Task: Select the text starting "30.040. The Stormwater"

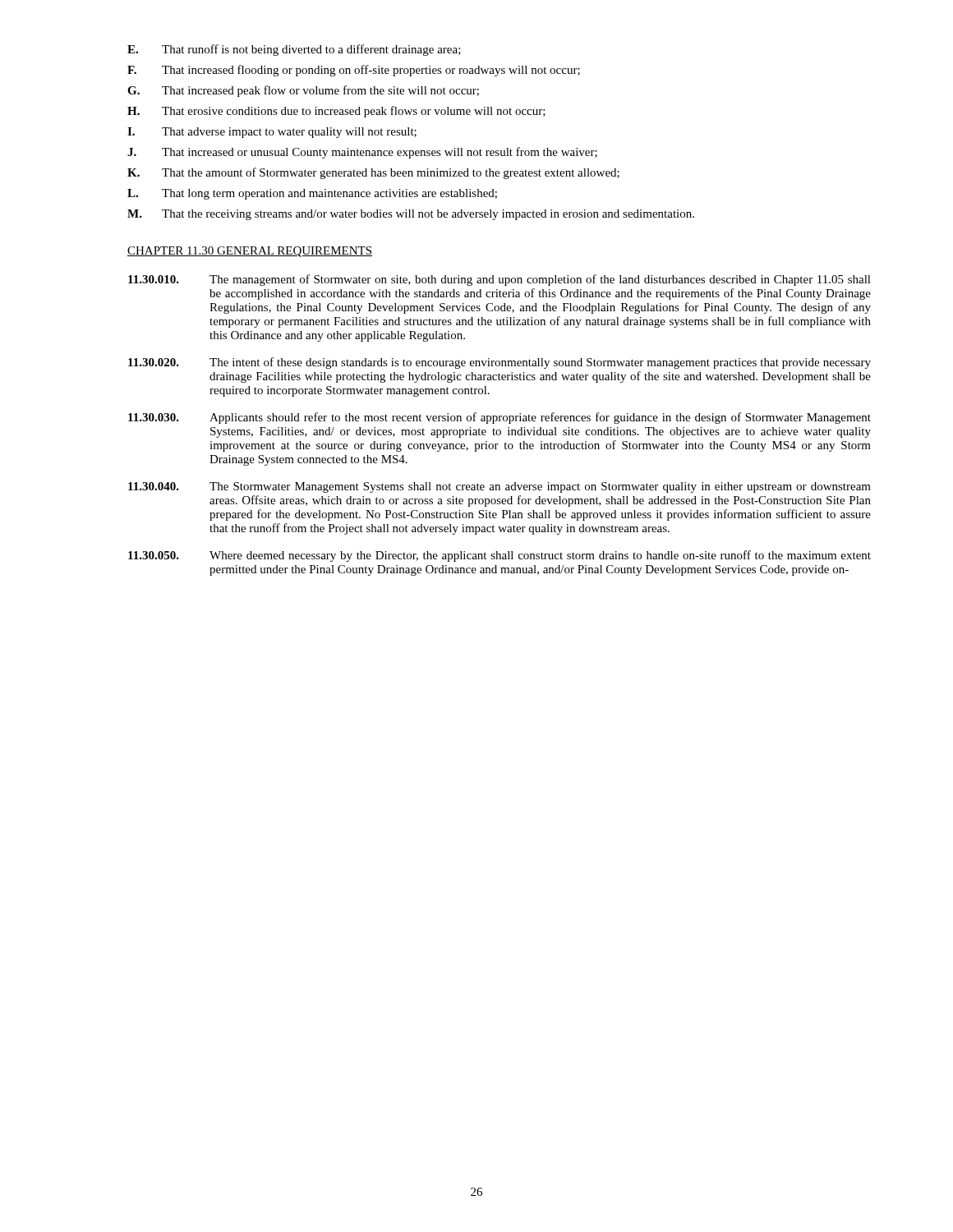Action: tap(499, 508)
